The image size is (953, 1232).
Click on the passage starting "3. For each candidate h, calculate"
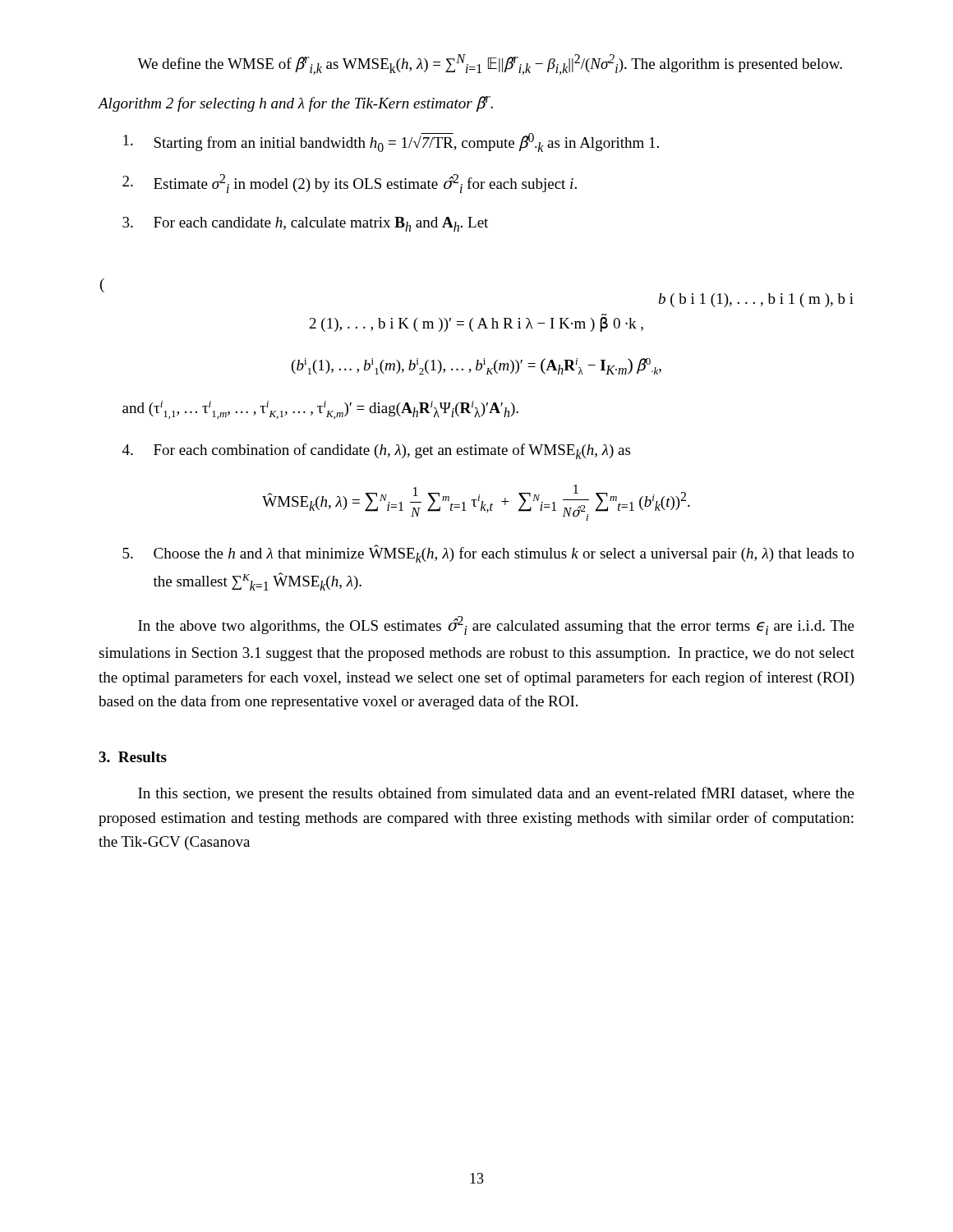coord(305,224)
